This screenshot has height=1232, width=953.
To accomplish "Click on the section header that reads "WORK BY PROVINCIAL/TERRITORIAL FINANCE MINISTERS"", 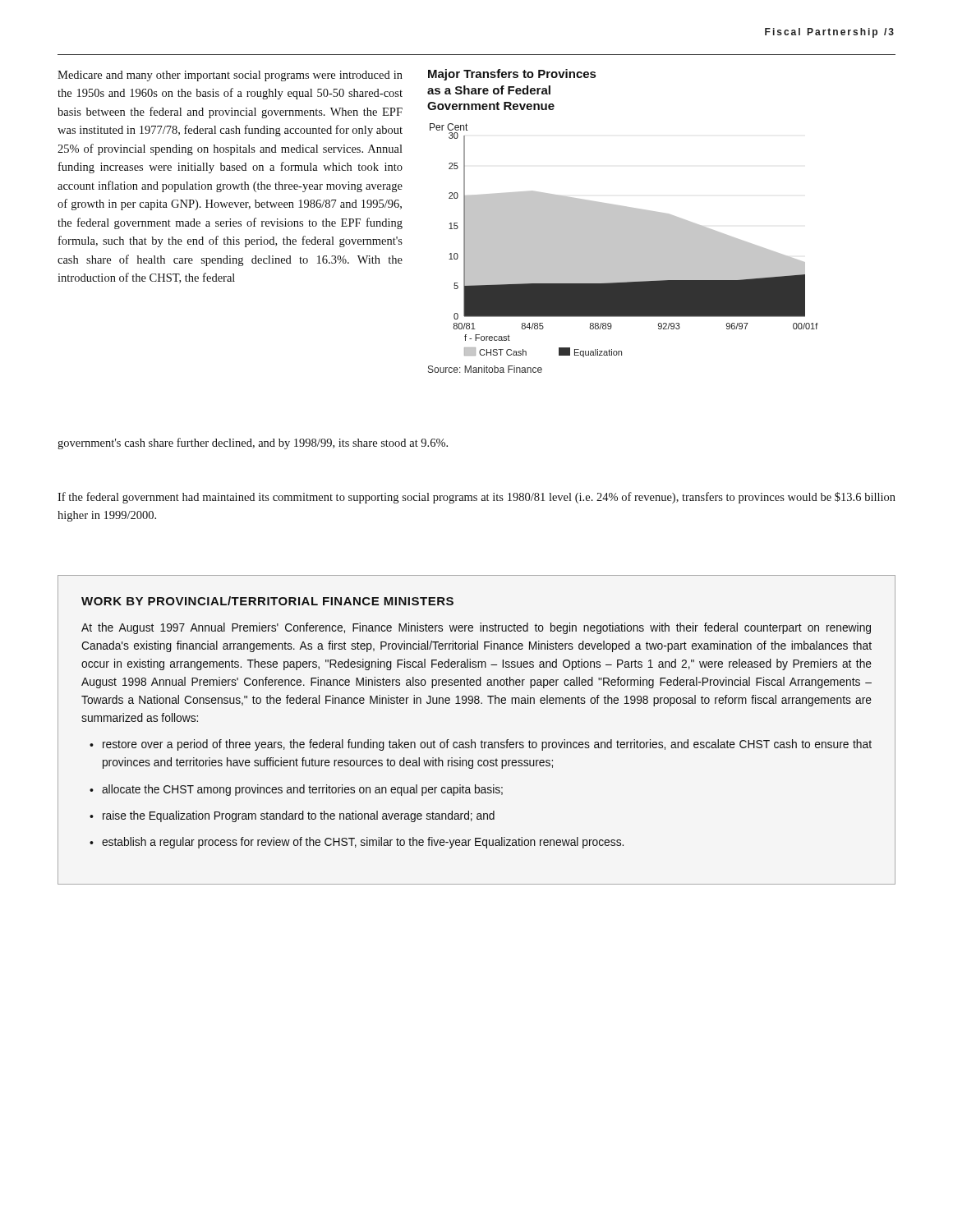I will [x=268, y=601].
